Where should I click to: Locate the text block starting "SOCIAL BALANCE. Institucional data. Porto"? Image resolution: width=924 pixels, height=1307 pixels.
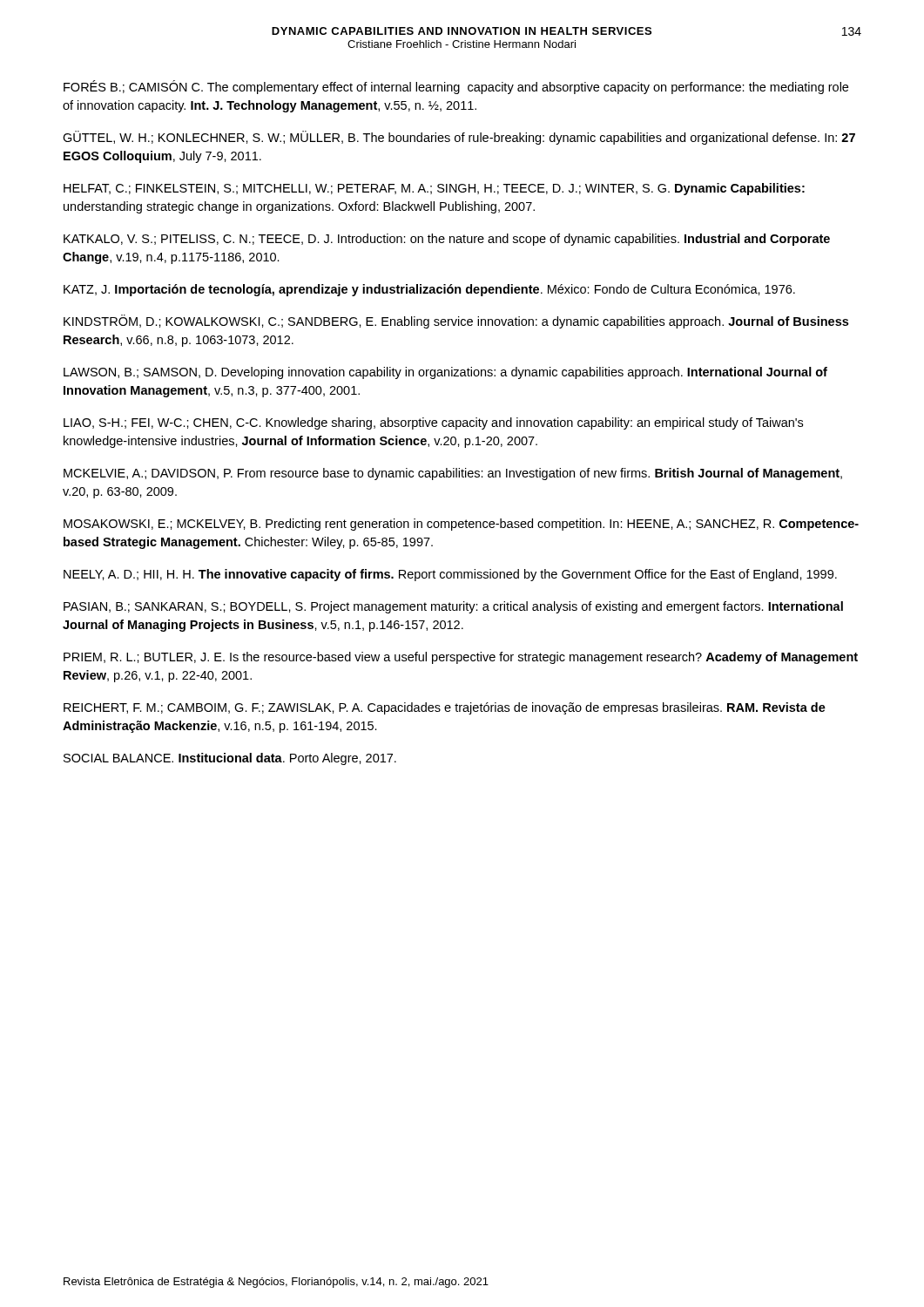230,758
